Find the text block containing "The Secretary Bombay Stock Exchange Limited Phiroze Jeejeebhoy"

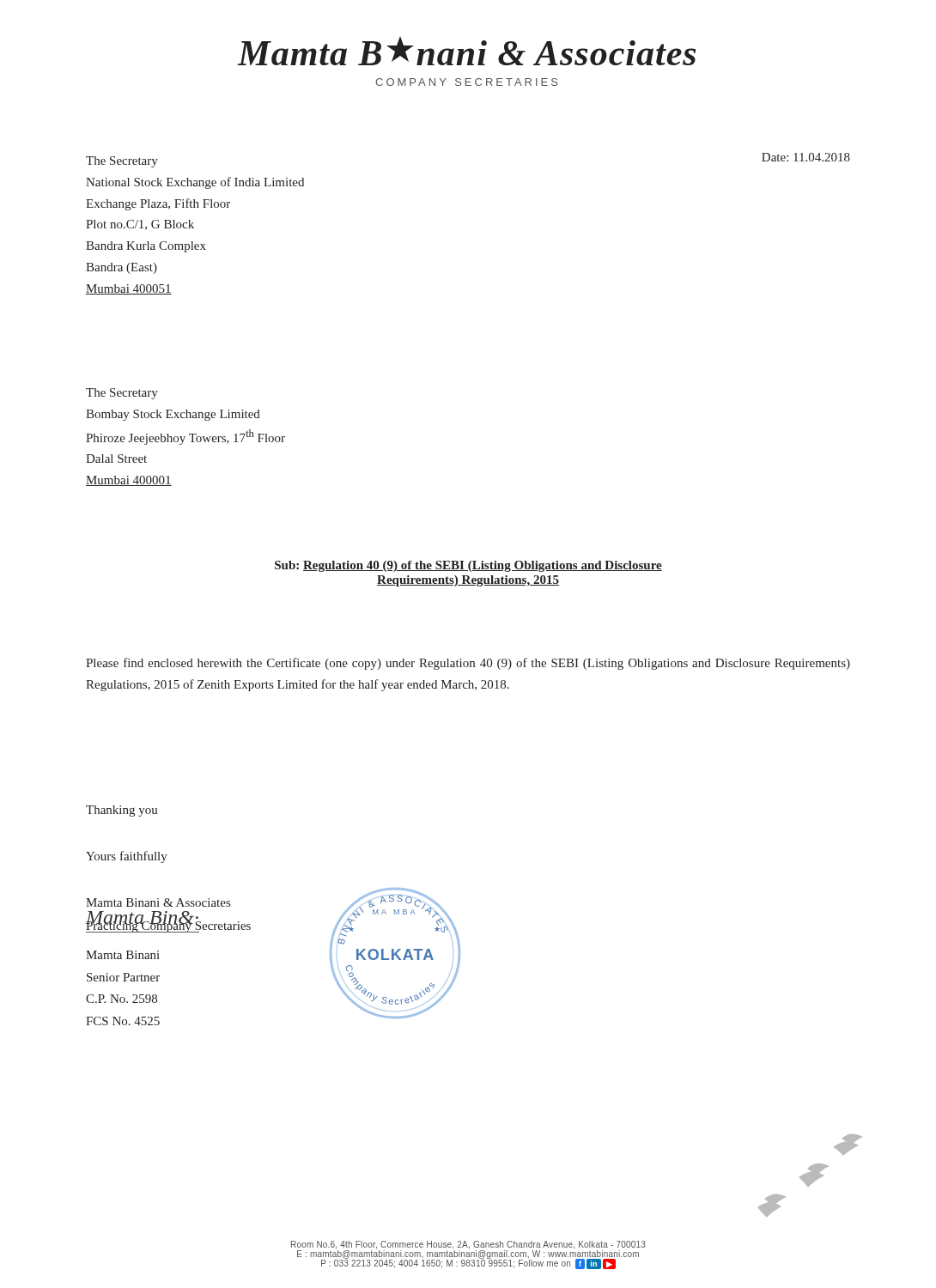186,436
